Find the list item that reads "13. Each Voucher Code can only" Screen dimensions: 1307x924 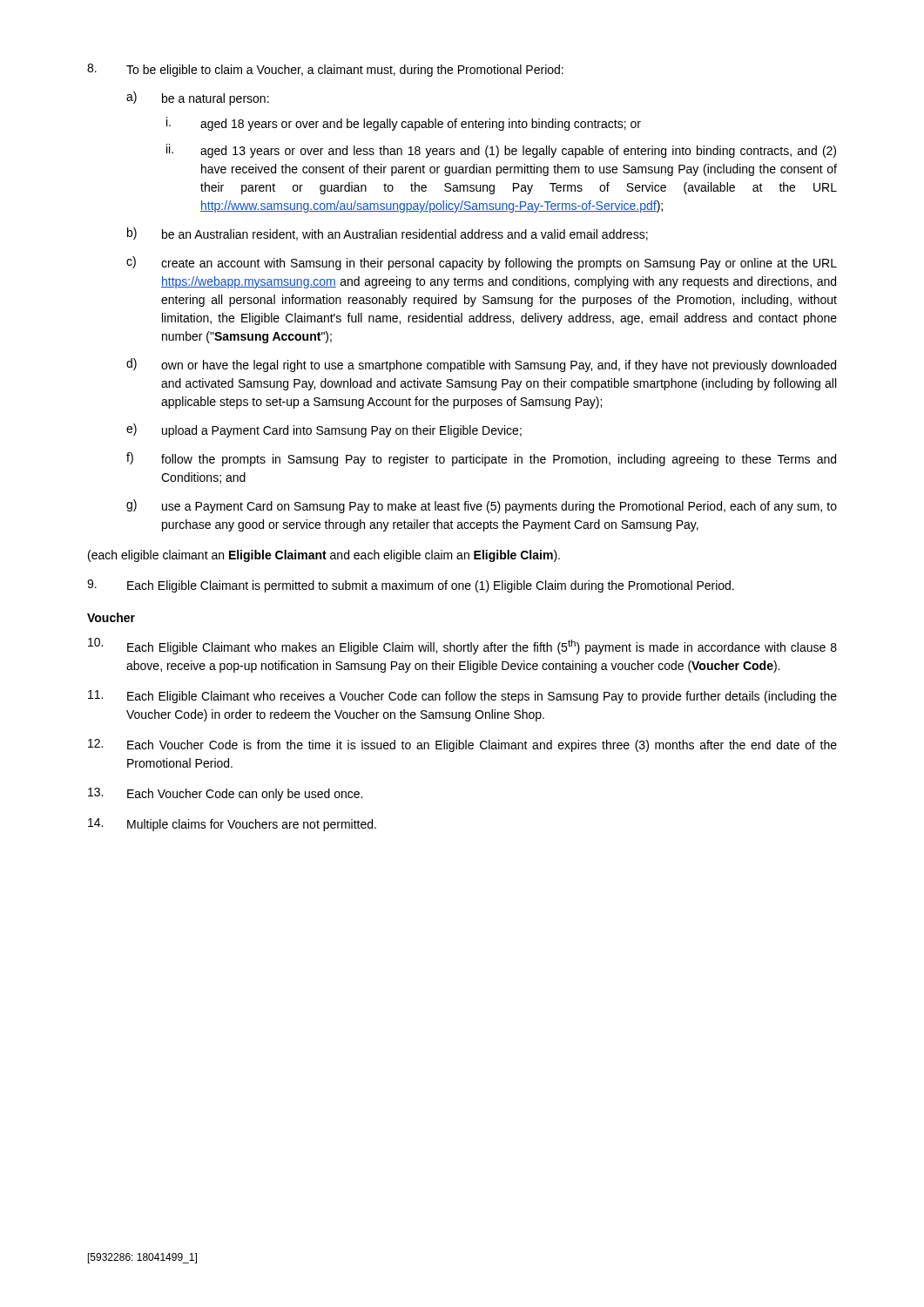coord(225,794)
